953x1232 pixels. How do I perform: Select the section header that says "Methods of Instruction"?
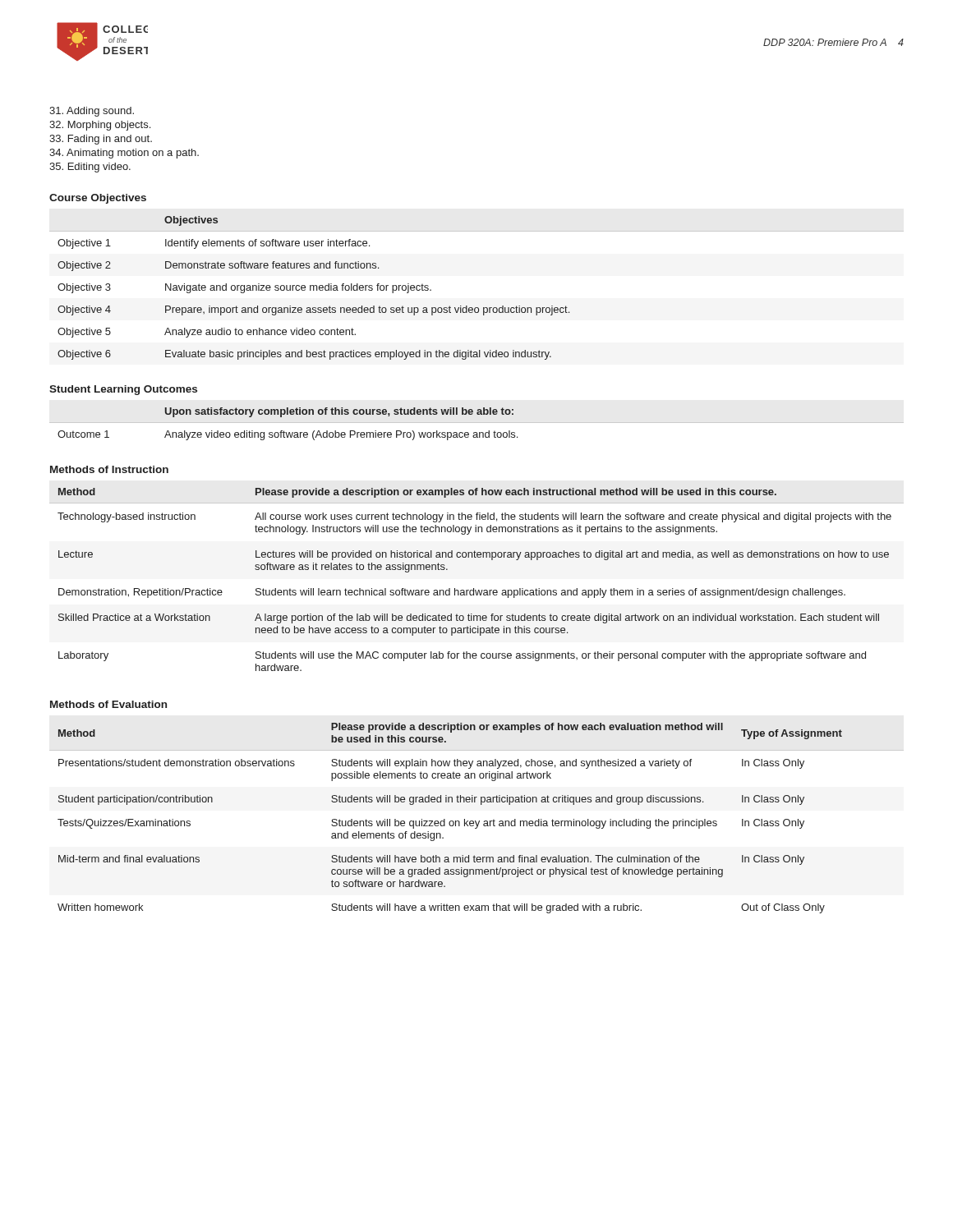(109, 469)
